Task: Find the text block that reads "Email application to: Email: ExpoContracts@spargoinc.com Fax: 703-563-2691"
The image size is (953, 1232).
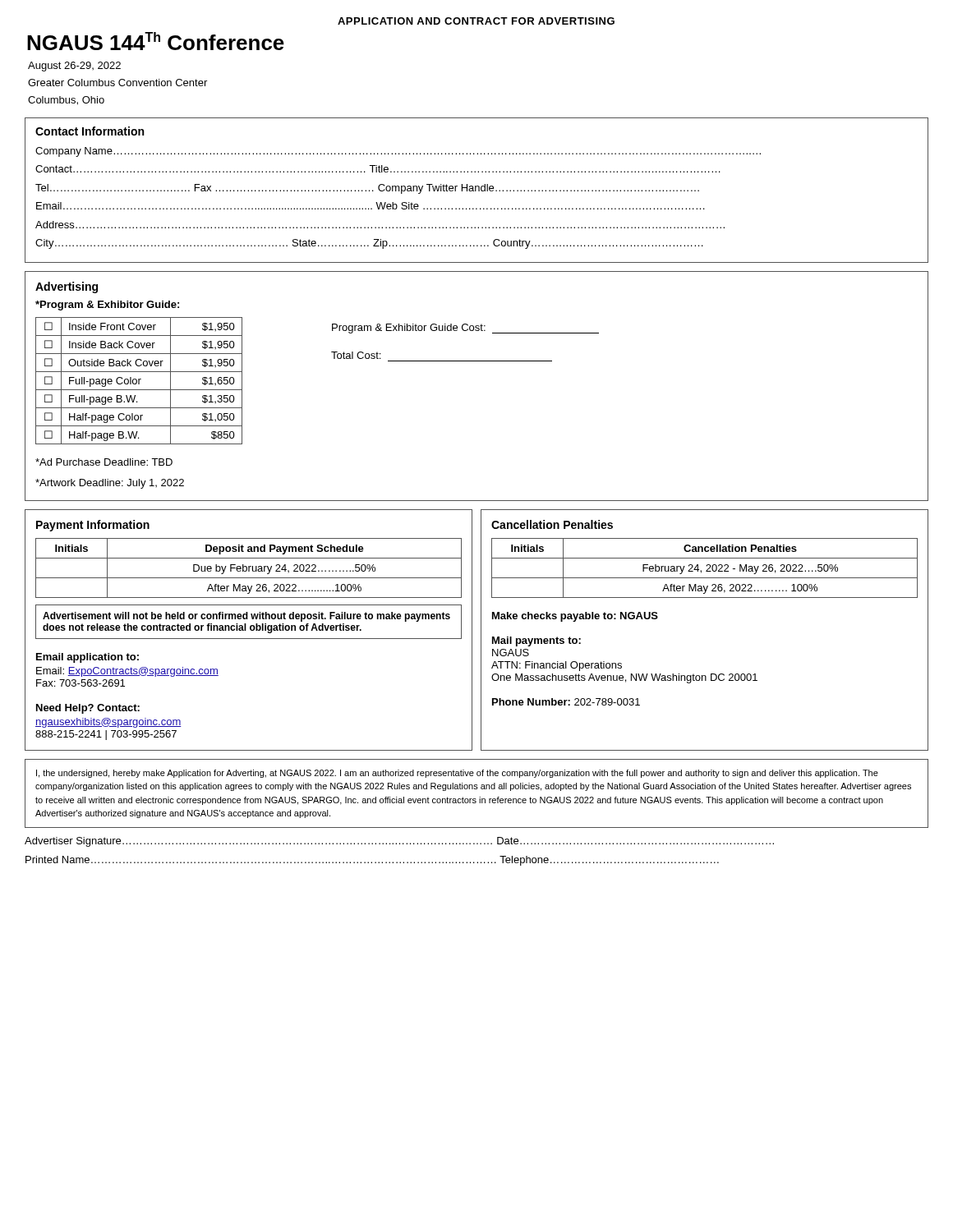Action: (87, 658)
